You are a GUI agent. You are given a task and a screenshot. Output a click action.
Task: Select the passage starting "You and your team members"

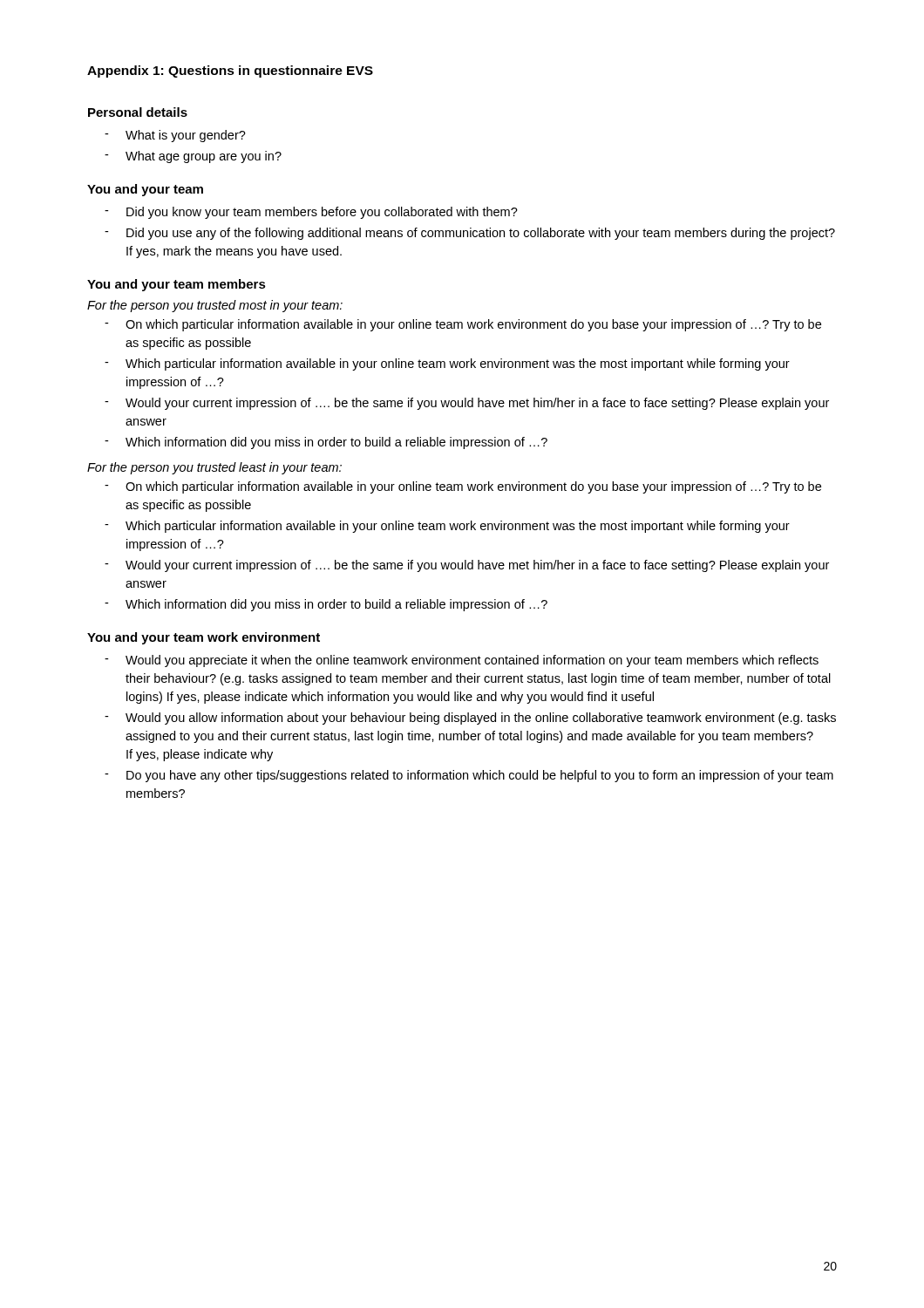click(x=176, y=284)
